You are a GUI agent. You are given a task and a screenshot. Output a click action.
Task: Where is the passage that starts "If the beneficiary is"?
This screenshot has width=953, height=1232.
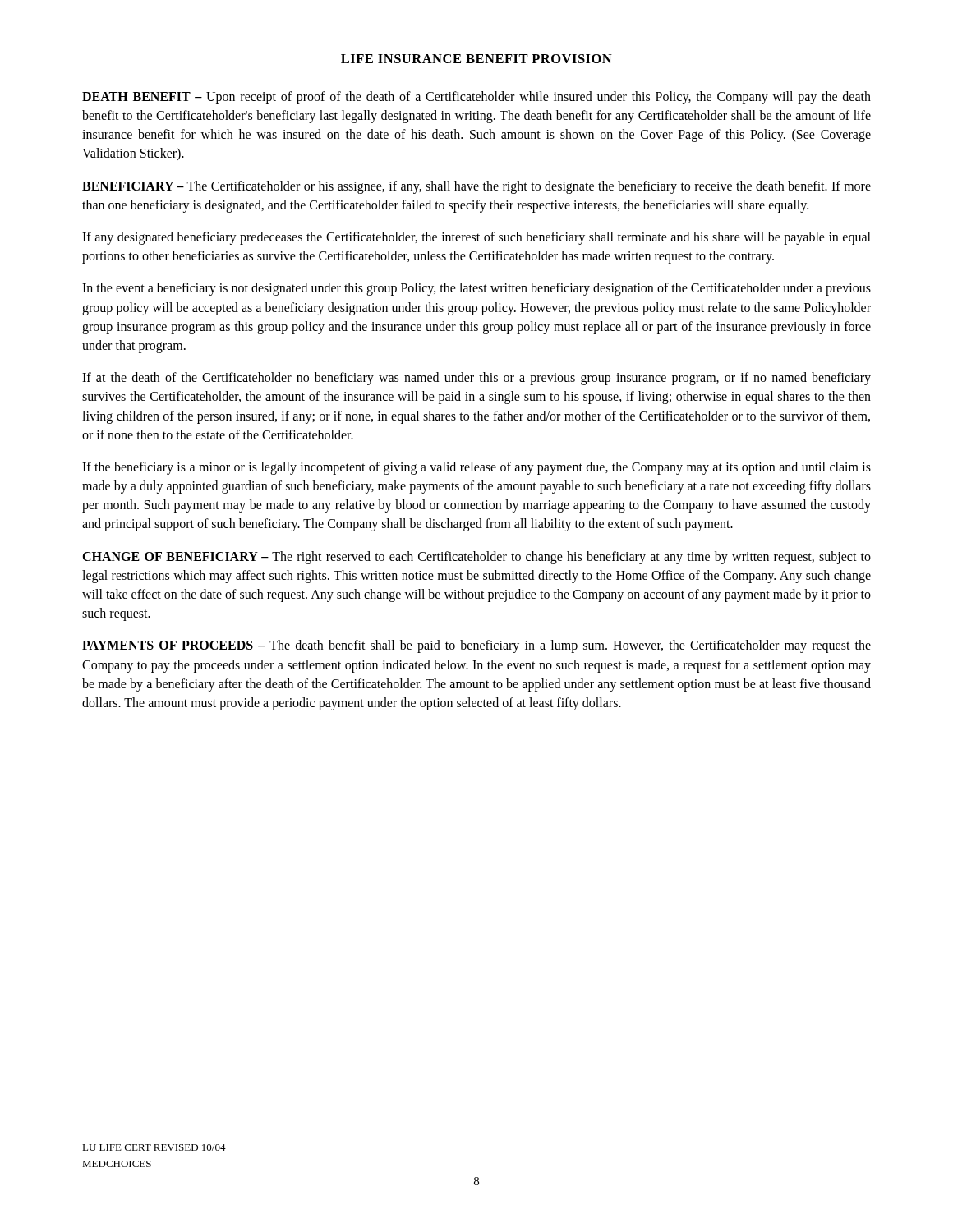coord(476,495)
